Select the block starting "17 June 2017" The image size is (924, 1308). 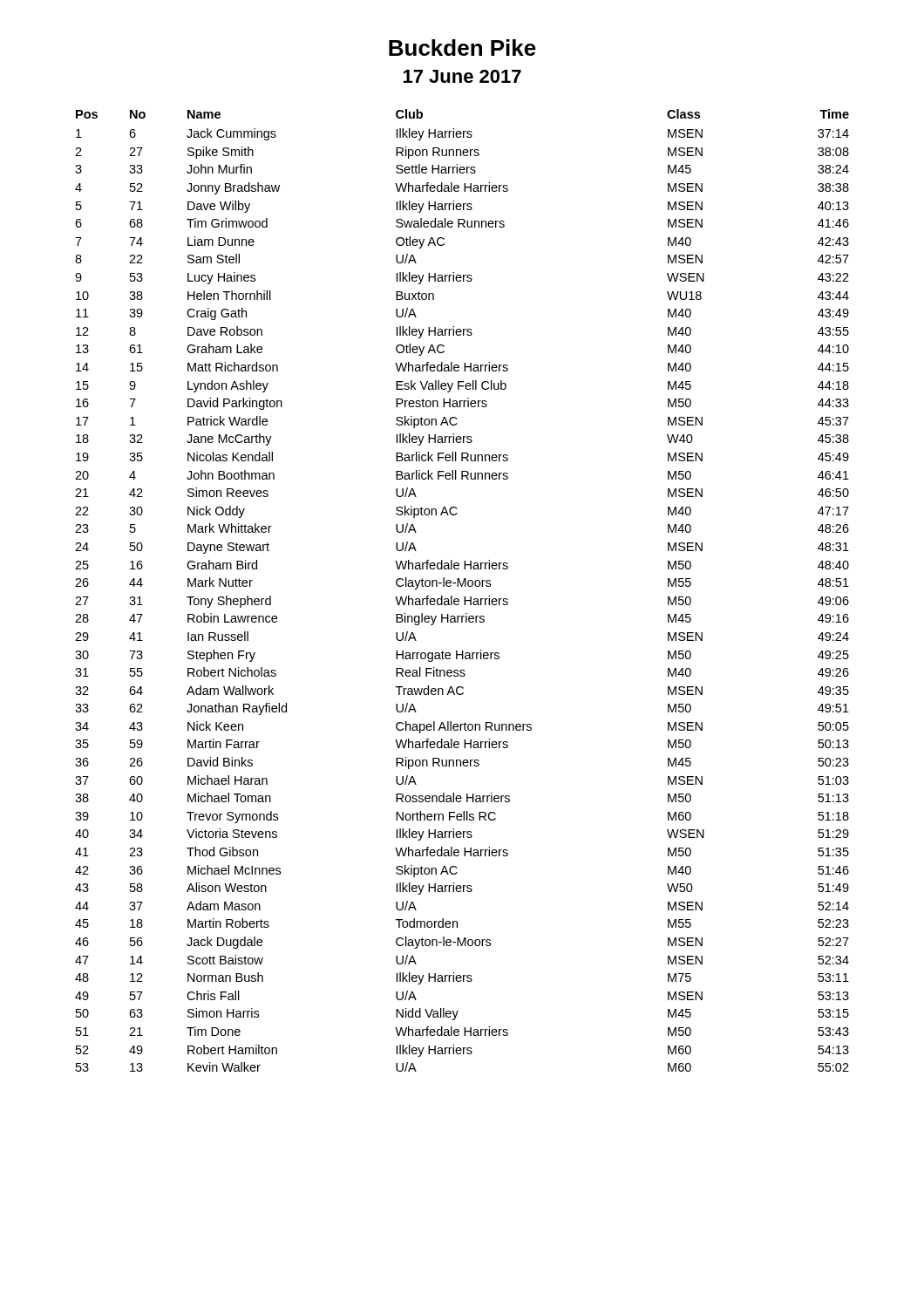pyautogui.click(x=462, y=77)
